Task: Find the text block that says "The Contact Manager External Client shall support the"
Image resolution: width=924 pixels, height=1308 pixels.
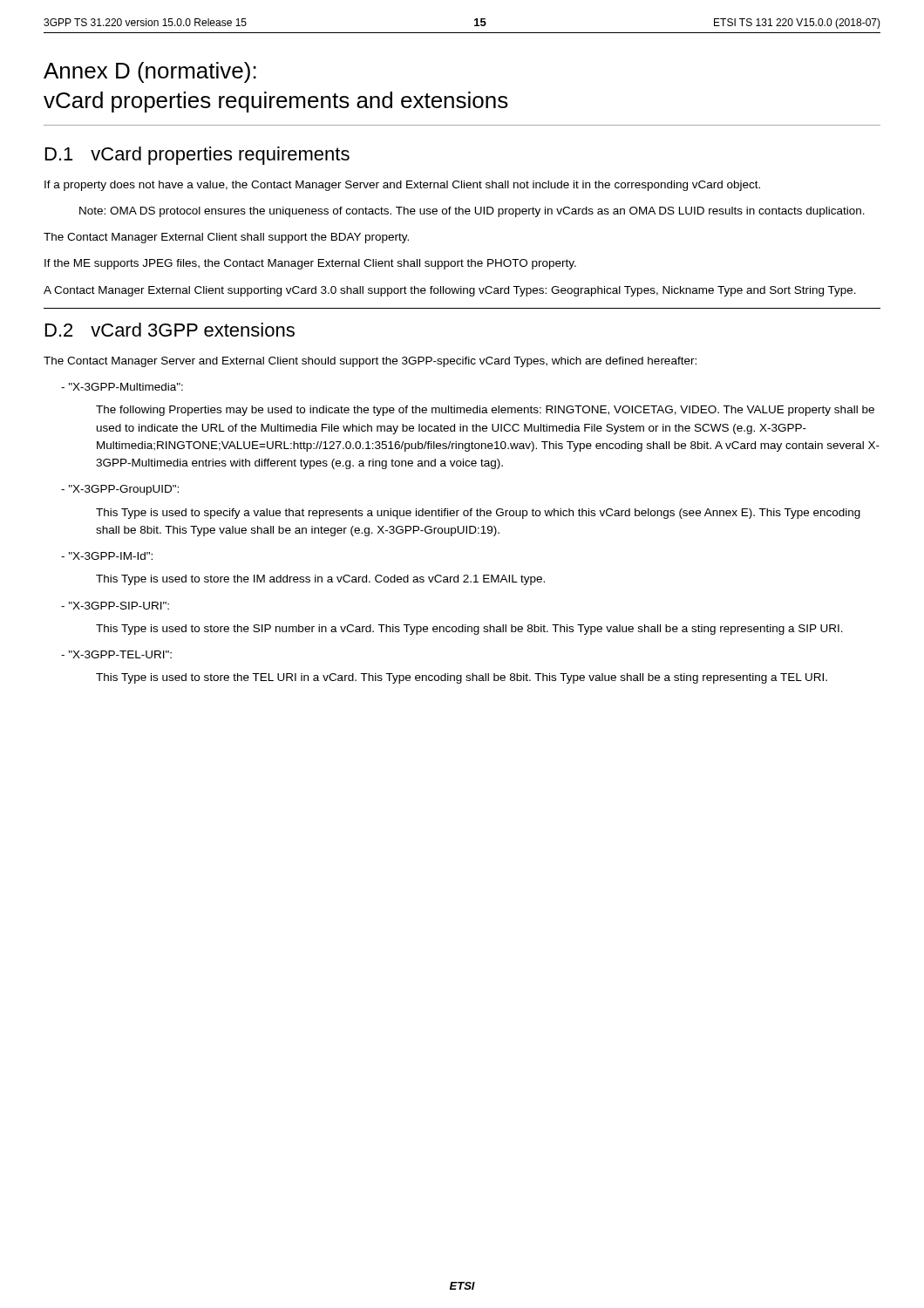Action: [227, 237]
